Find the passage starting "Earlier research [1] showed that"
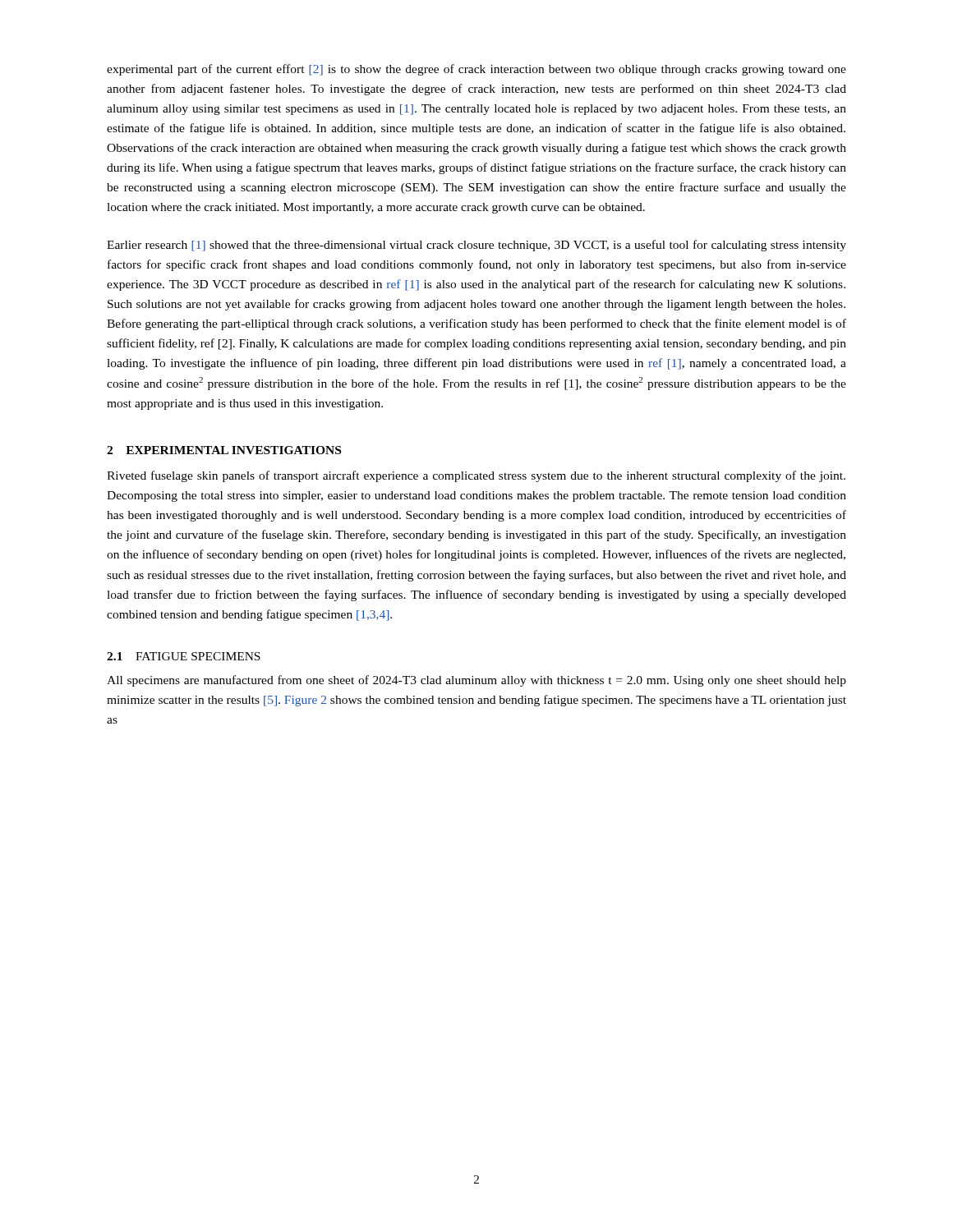 (x=476, y=324)
